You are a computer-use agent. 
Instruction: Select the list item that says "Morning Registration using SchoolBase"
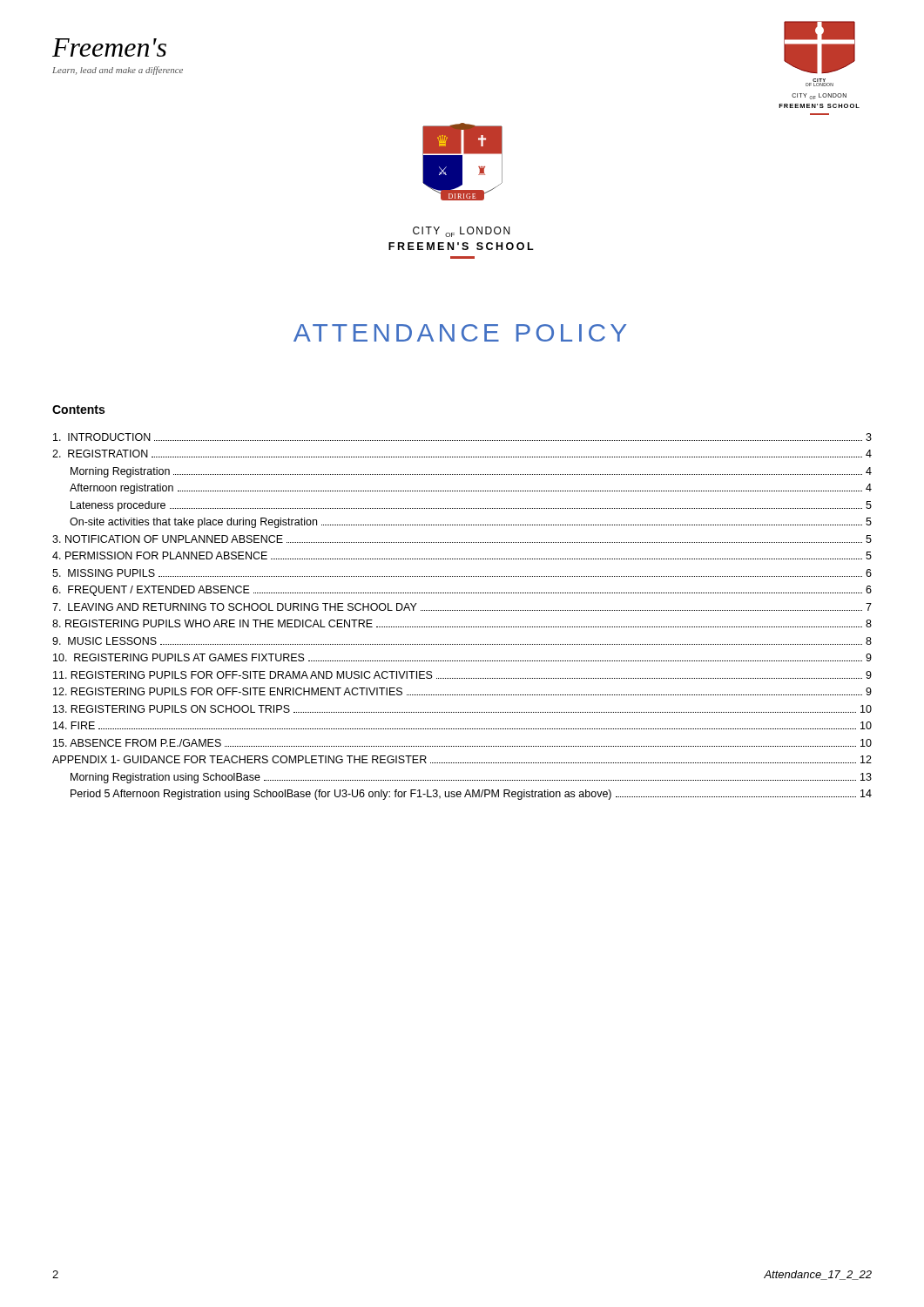pyautogui.click(x=471, y=776)
